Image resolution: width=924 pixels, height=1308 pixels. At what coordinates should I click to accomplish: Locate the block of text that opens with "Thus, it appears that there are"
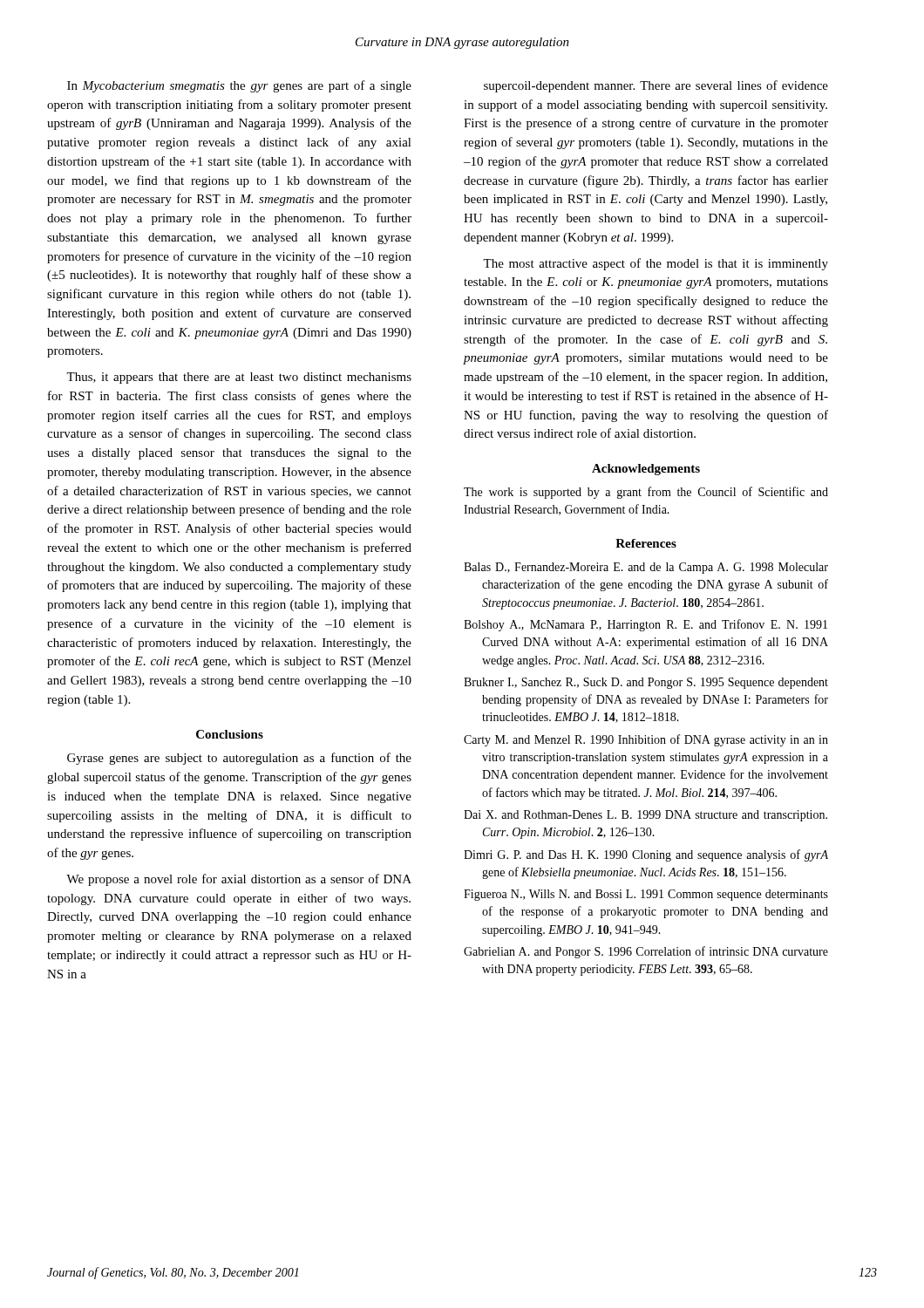tap(229, 539)
